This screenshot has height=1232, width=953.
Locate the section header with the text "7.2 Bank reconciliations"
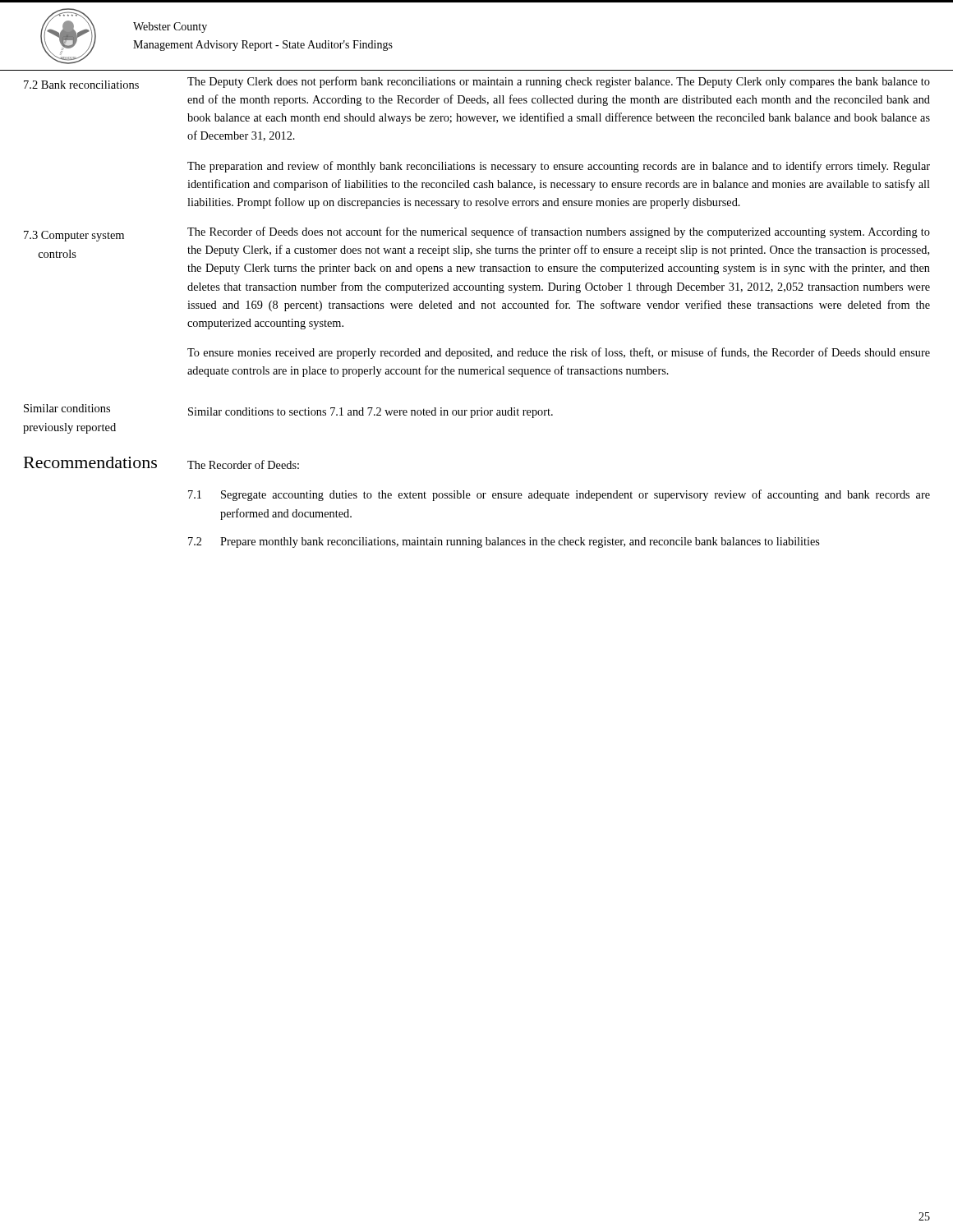[81, 85]
